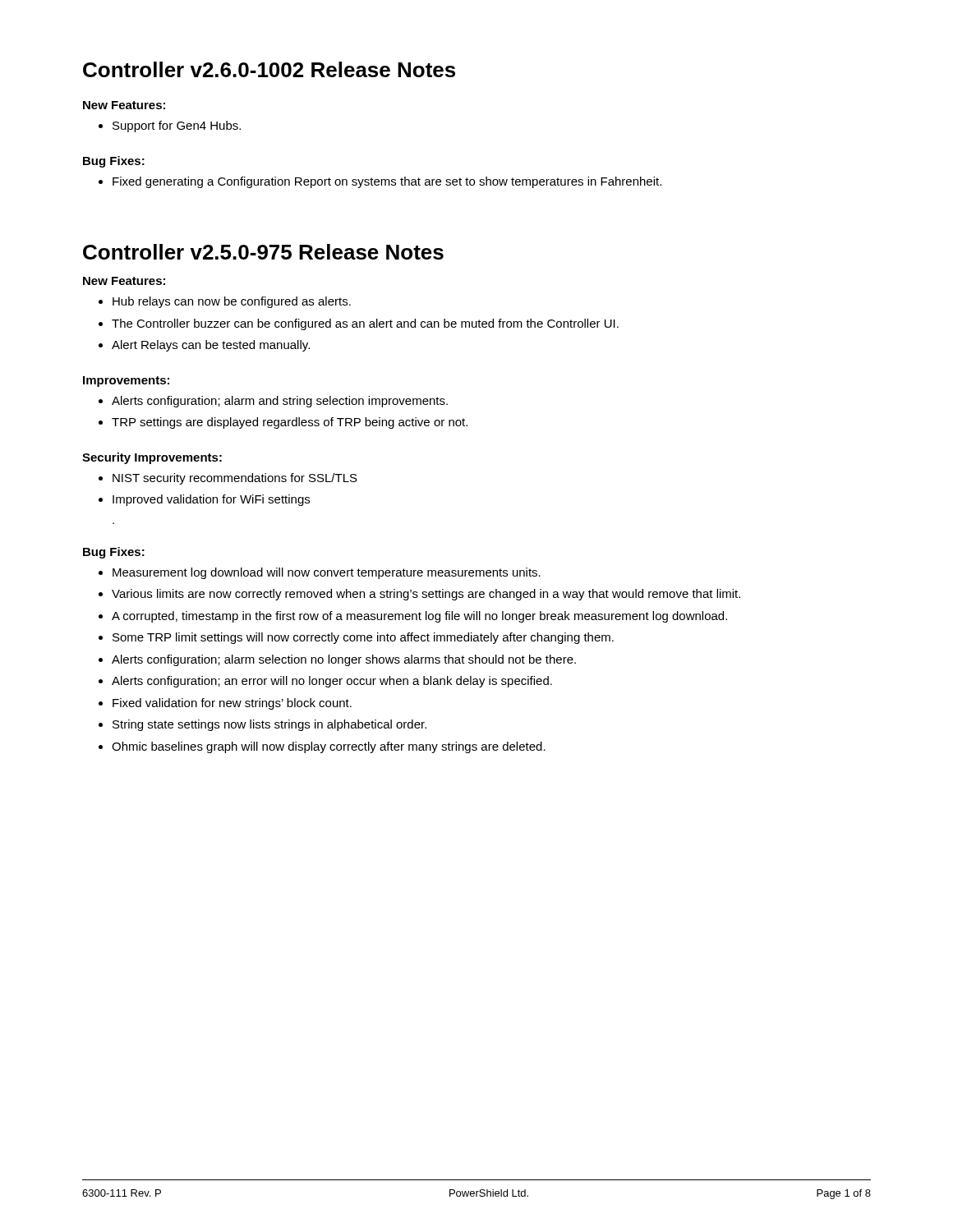The width and height of the screenshot is (953, 1232).
Task: Find the region starting "NIST security recommendations for SSL/TLS"
Action: (235, 477)
